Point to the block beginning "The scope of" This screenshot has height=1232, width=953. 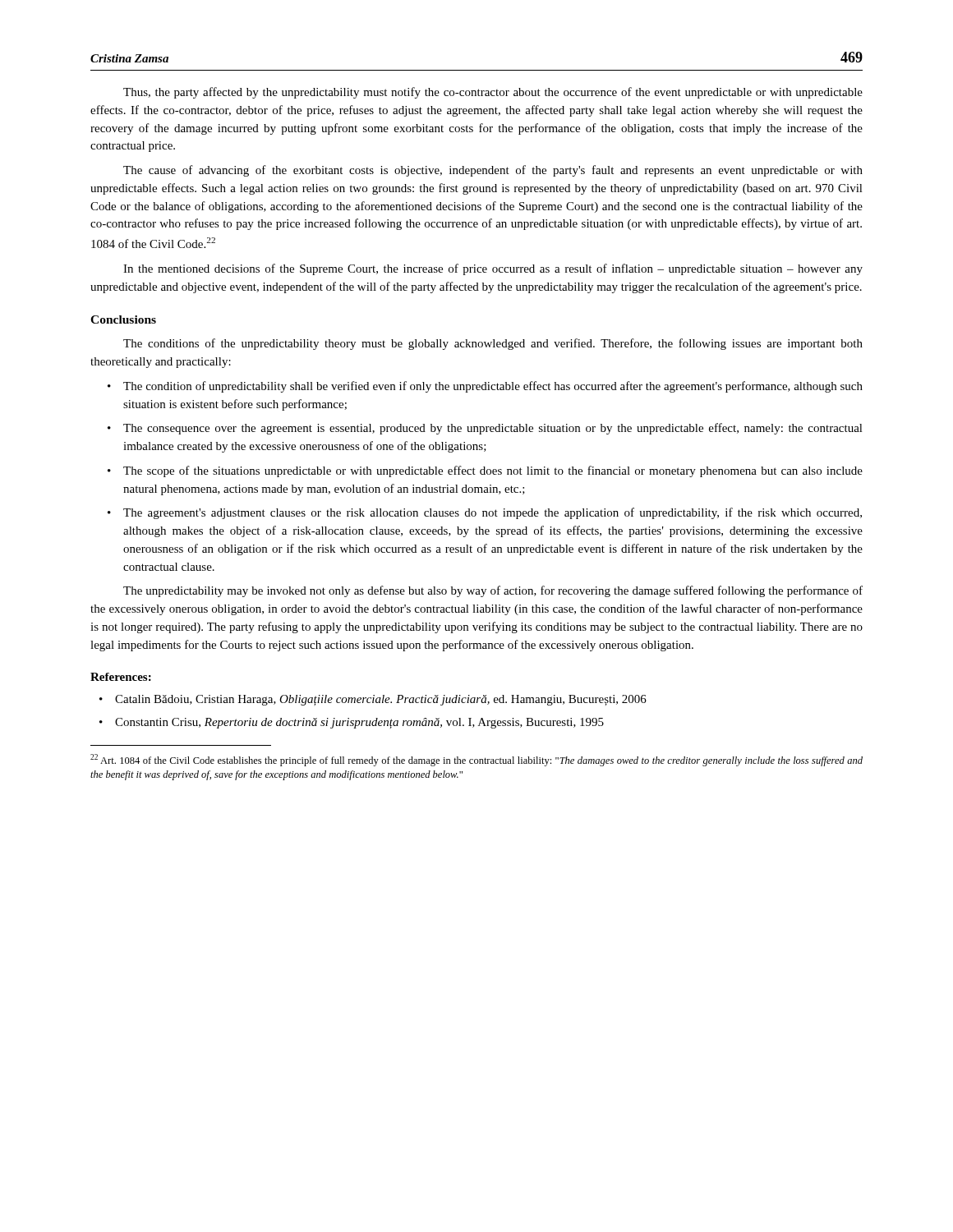pyautogui.click(x=493, y=479)
